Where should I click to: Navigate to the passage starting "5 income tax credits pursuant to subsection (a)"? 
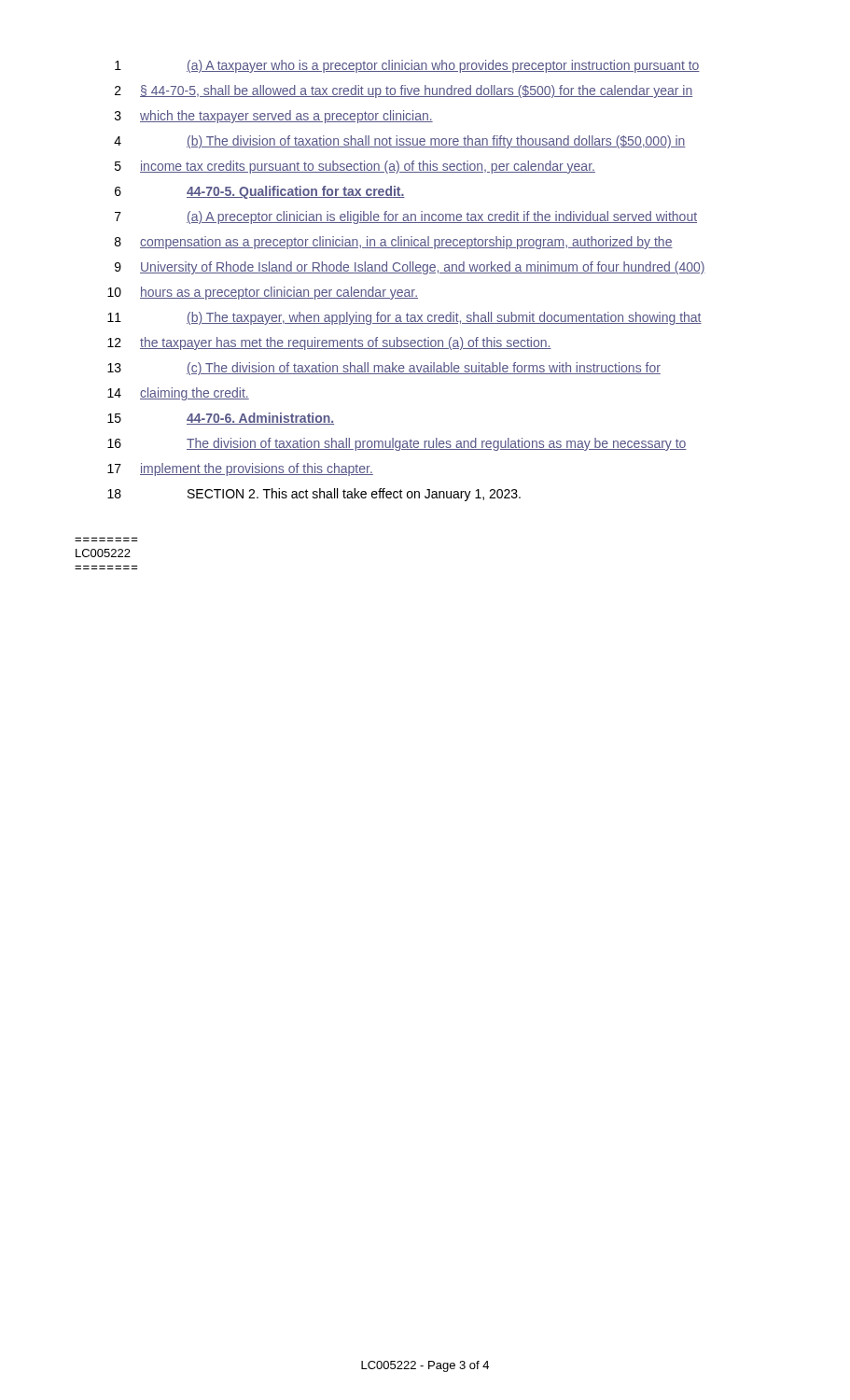click(425, 167)
